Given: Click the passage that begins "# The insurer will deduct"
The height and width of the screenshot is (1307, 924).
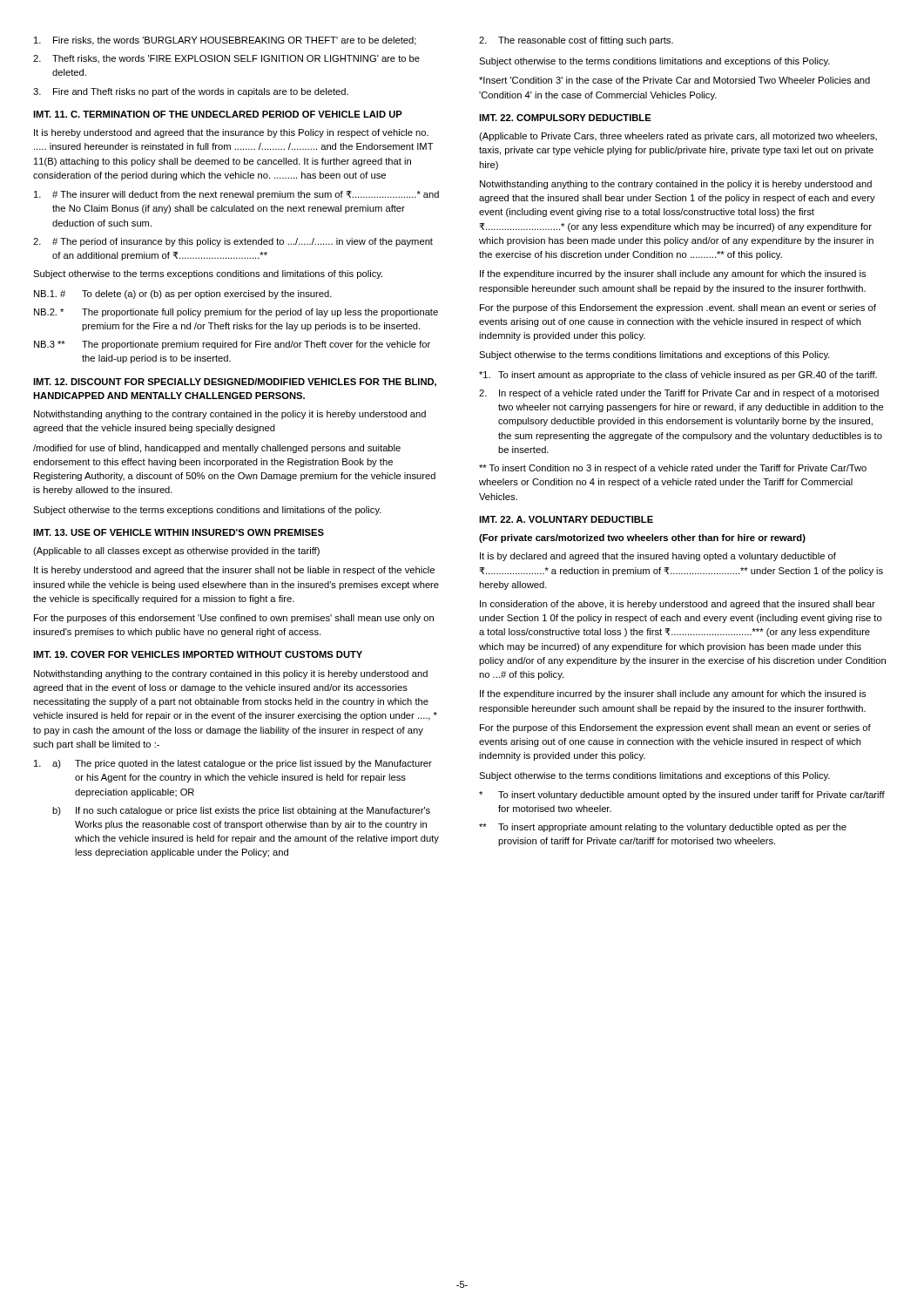Looking at the screenshot, I should point(237,209).
